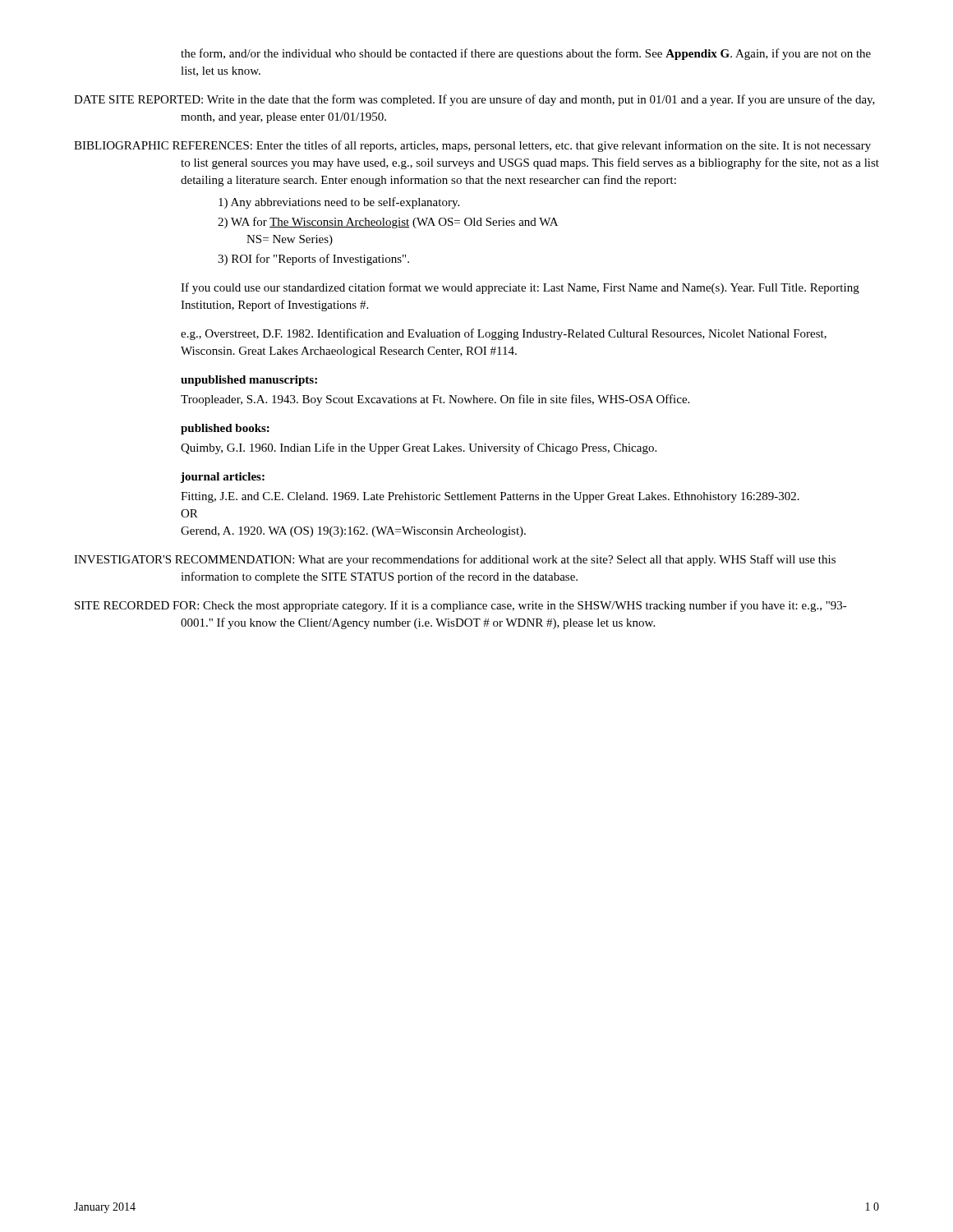The image size is (953, 1232).
Task: Click on the element starting "2) WA for The"
Action: [548, 232]
